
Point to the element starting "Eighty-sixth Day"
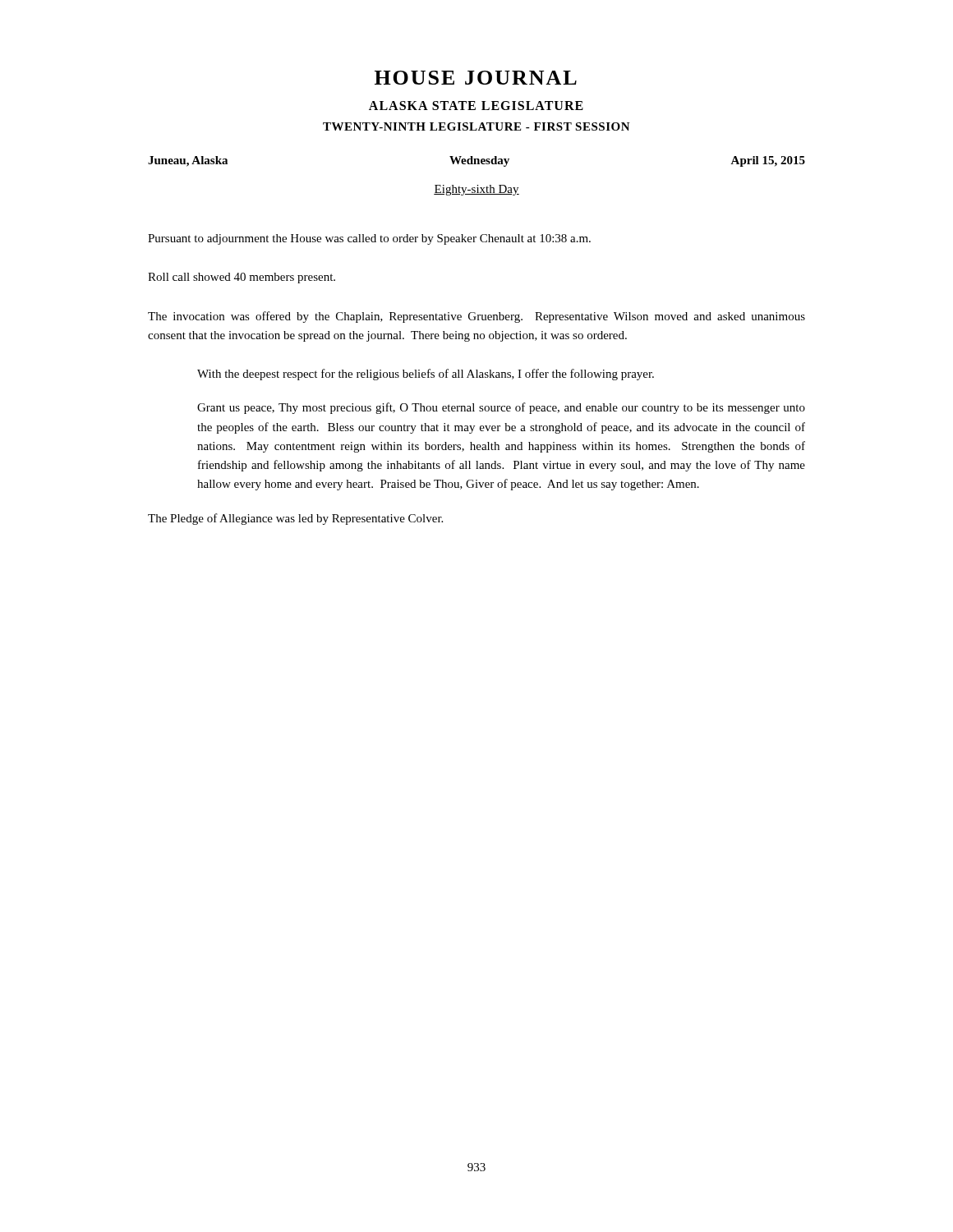pyautogui.click(x=476, y=189)
